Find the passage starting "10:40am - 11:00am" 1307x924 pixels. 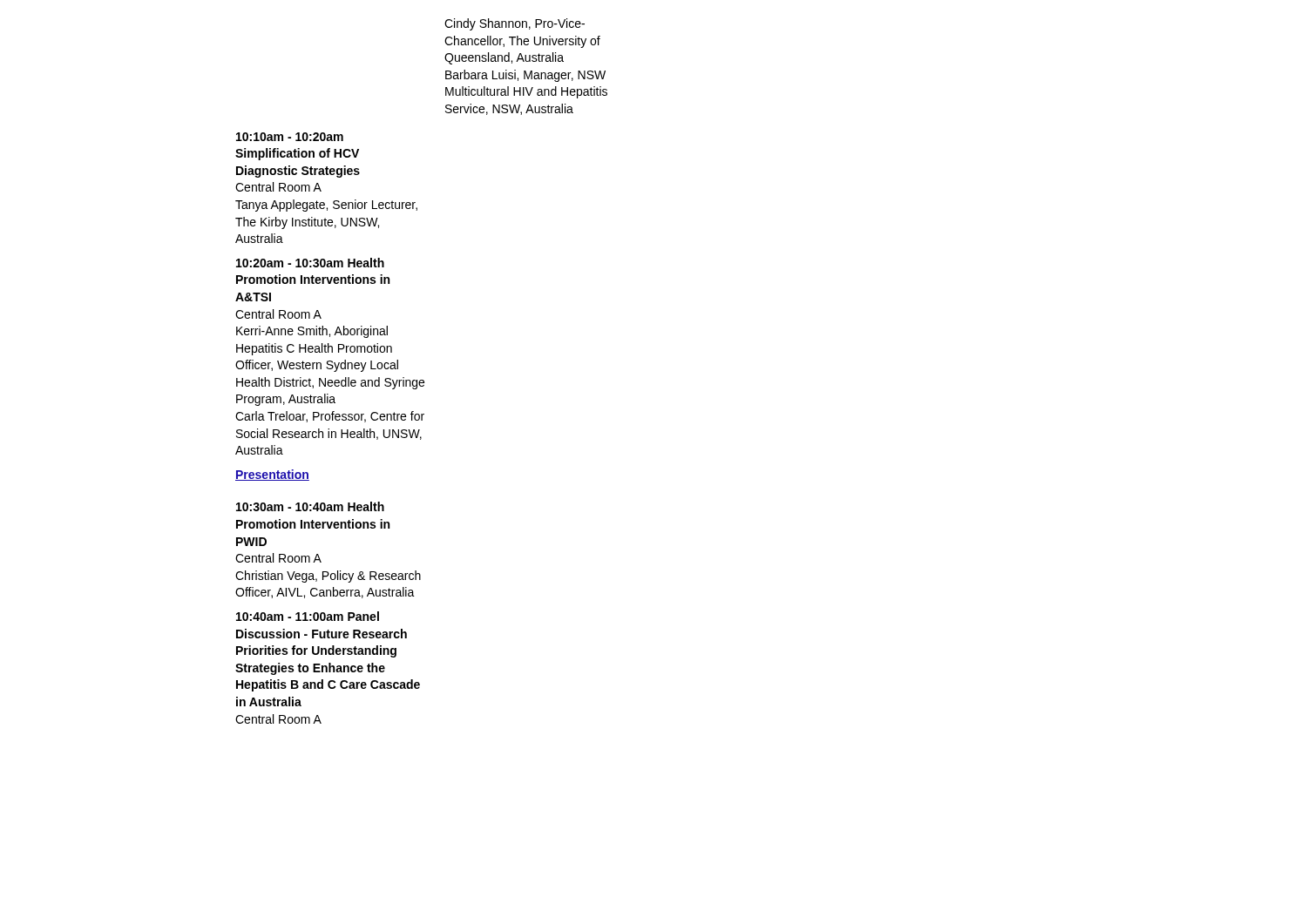click(328, 668)
